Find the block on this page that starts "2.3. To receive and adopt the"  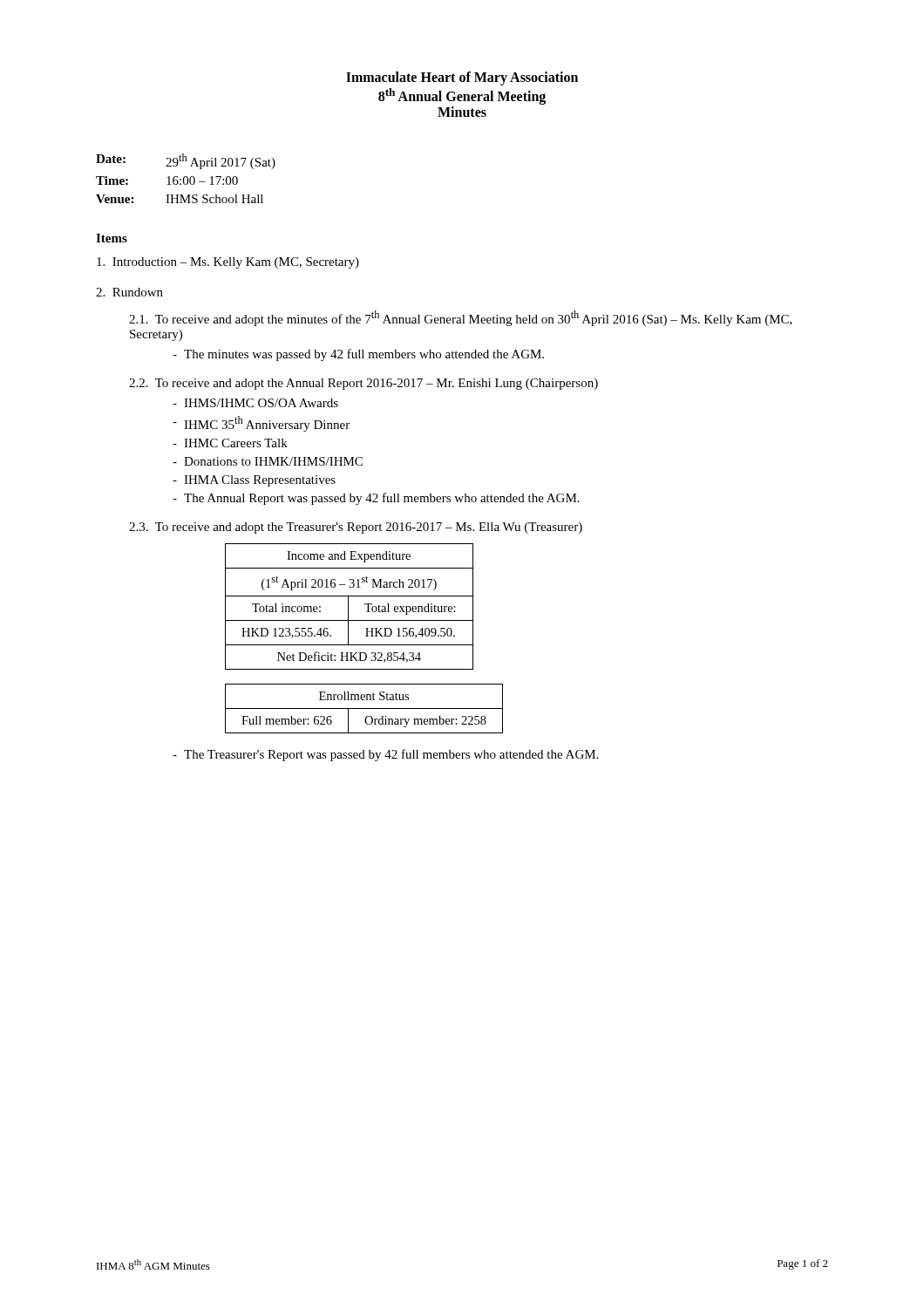(356, 527)
